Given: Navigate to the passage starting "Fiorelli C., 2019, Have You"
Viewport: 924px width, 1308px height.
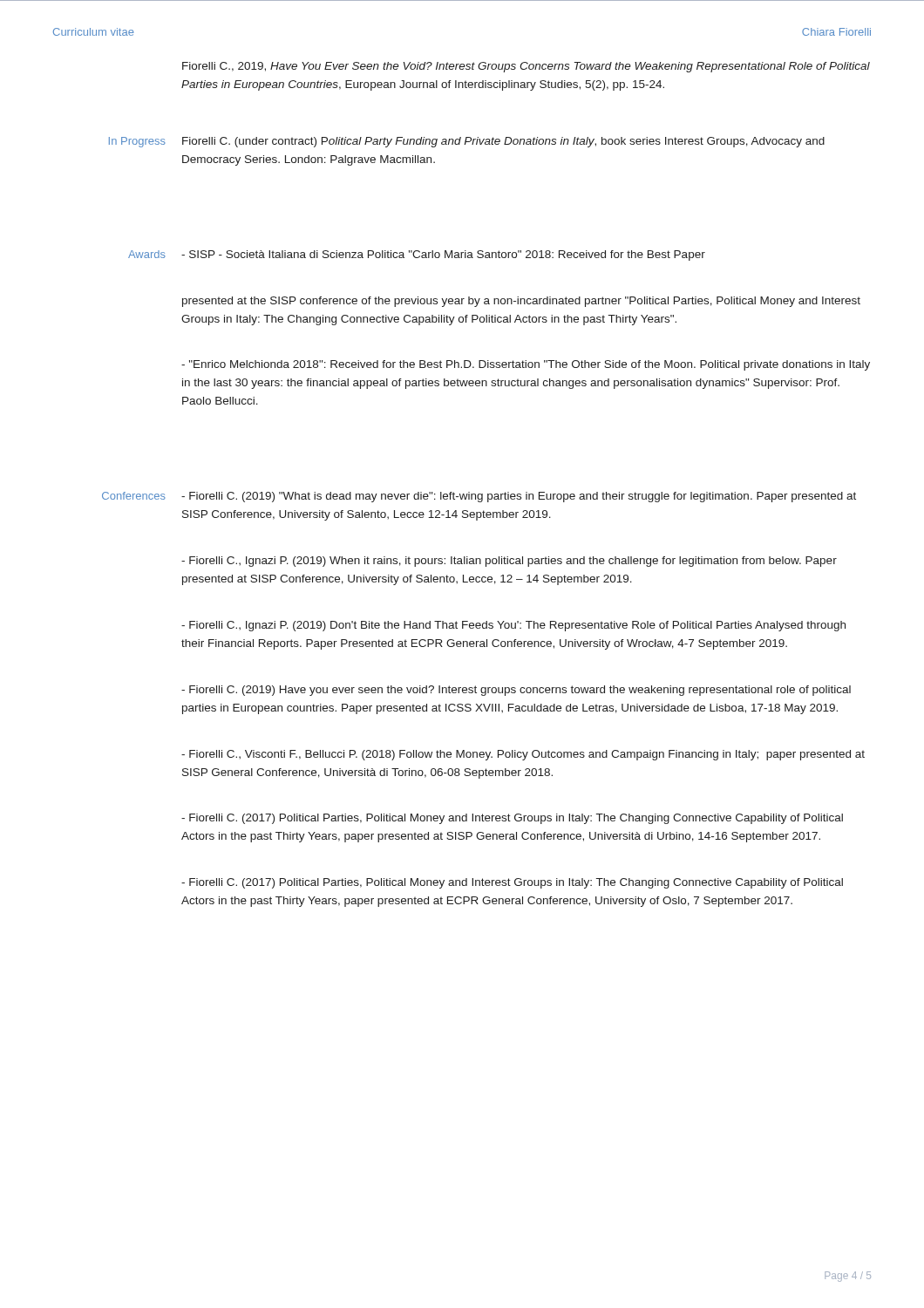Looking at the screenshot, I should [x=525, y=75].
